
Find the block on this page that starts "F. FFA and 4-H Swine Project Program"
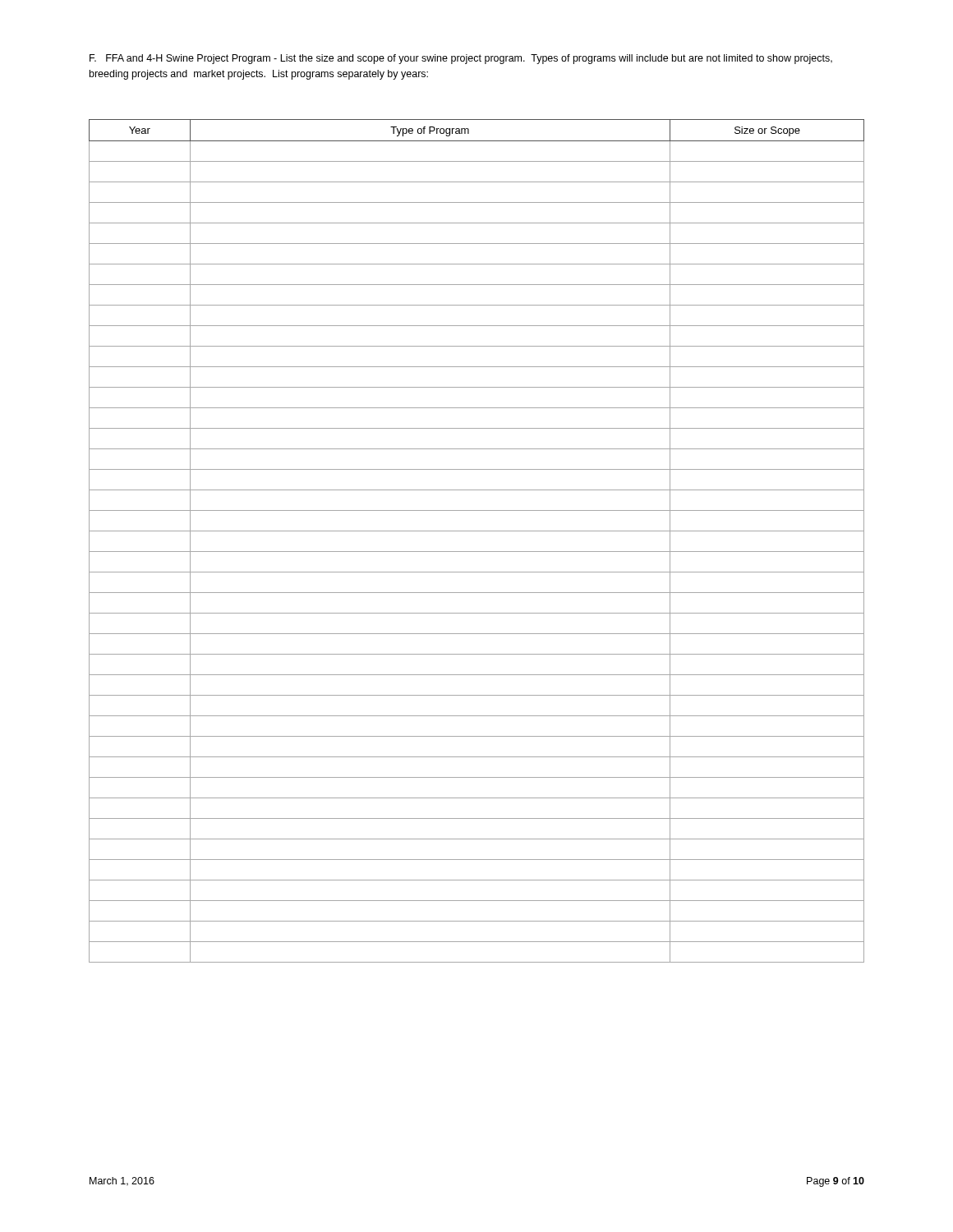click(x=461, y=66)
